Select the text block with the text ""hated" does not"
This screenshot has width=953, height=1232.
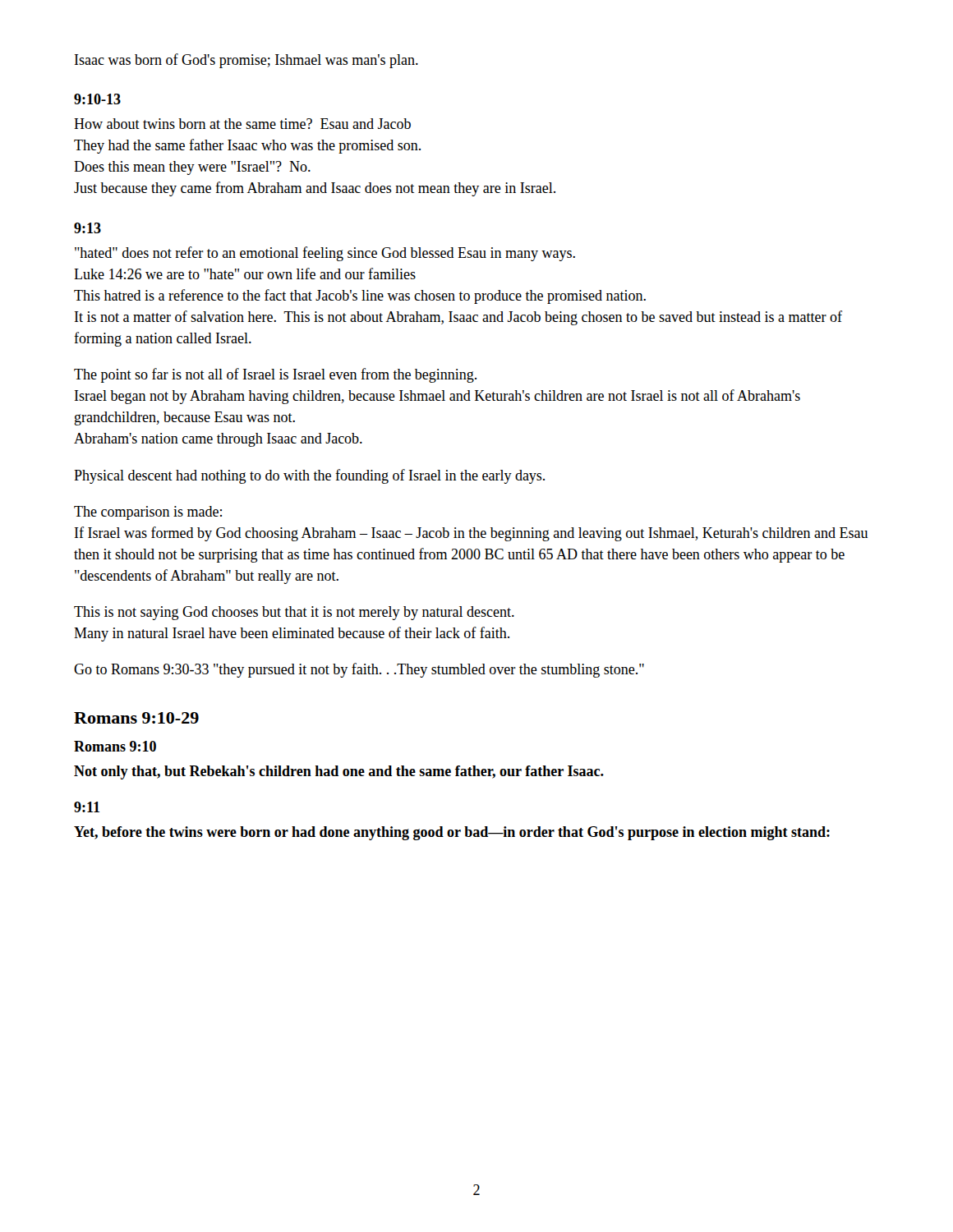pyautogui.click(x=458, y=296)
